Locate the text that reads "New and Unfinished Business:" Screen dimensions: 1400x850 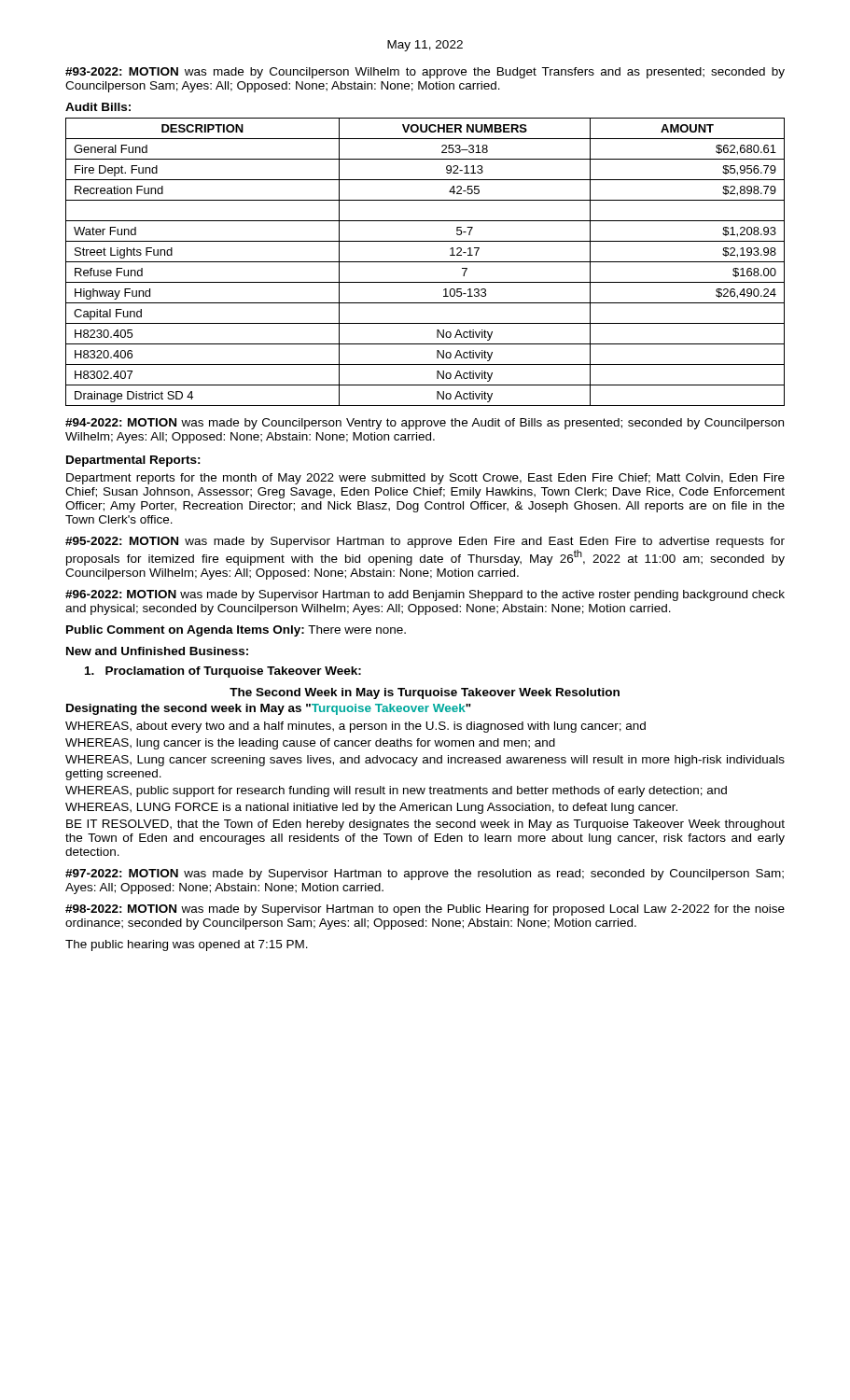click(157, 651)
